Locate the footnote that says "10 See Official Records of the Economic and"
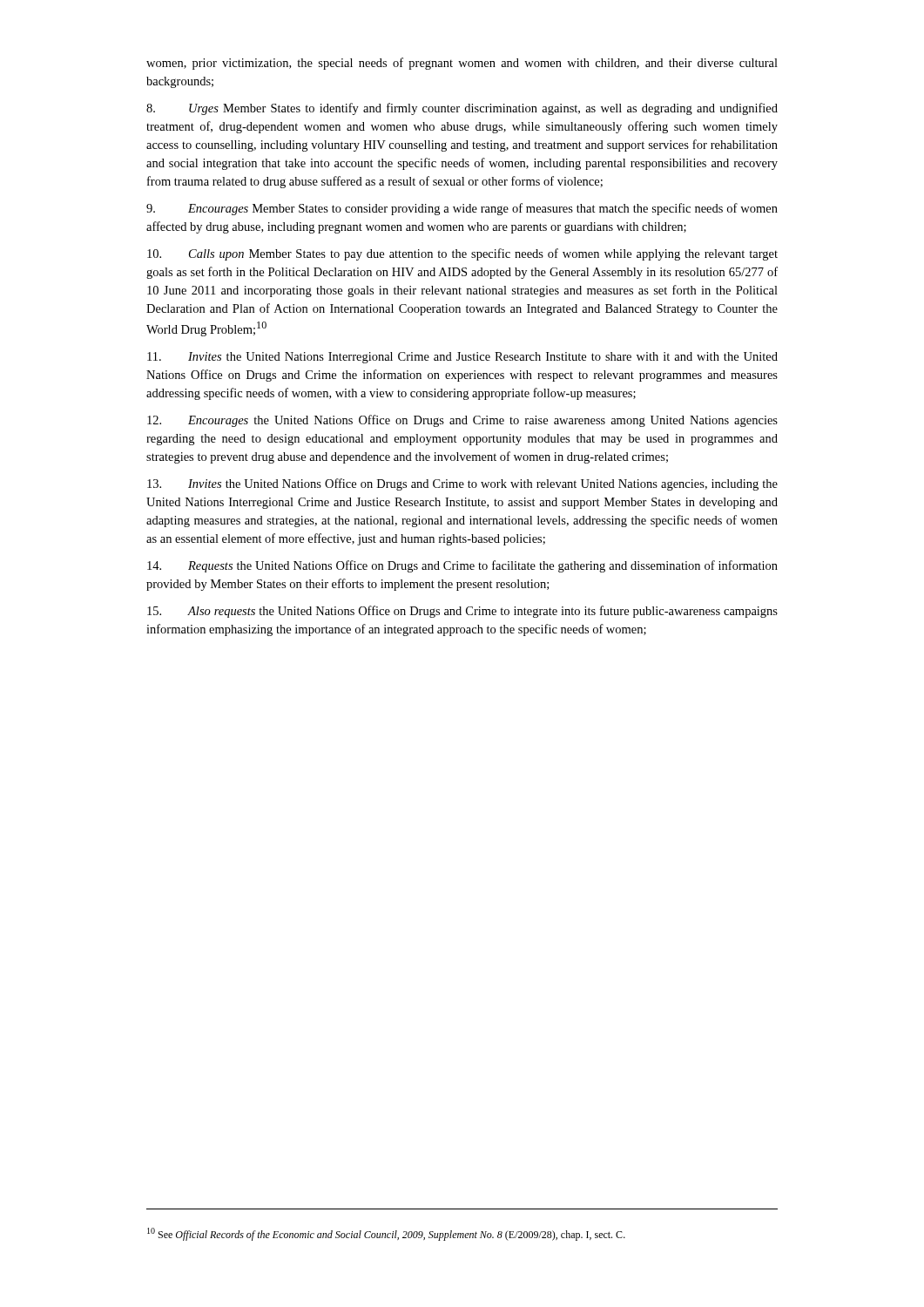Screen dimensions: 1307x924 (462, 1234)
